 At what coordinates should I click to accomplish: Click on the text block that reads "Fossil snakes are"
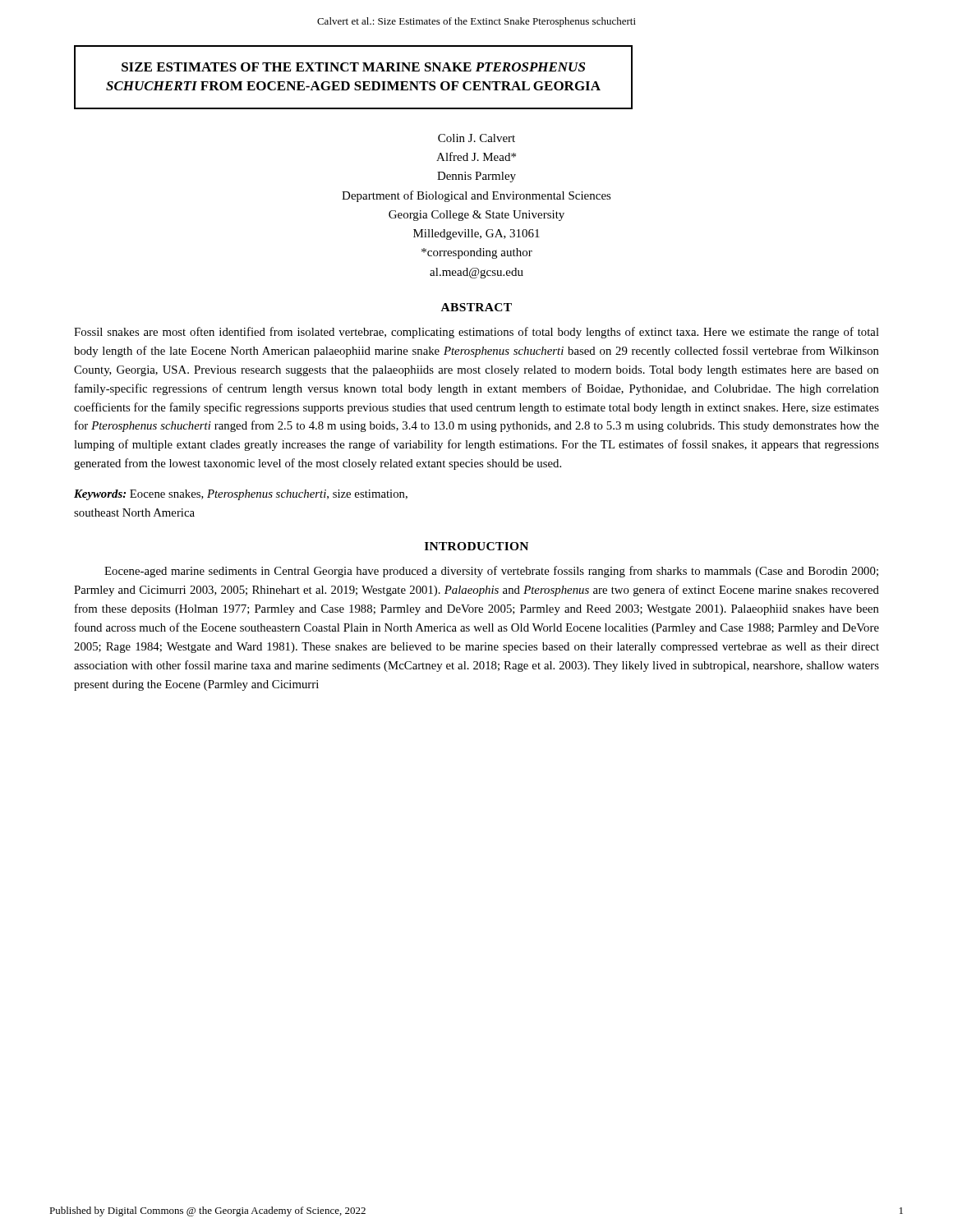coord(476,398)
